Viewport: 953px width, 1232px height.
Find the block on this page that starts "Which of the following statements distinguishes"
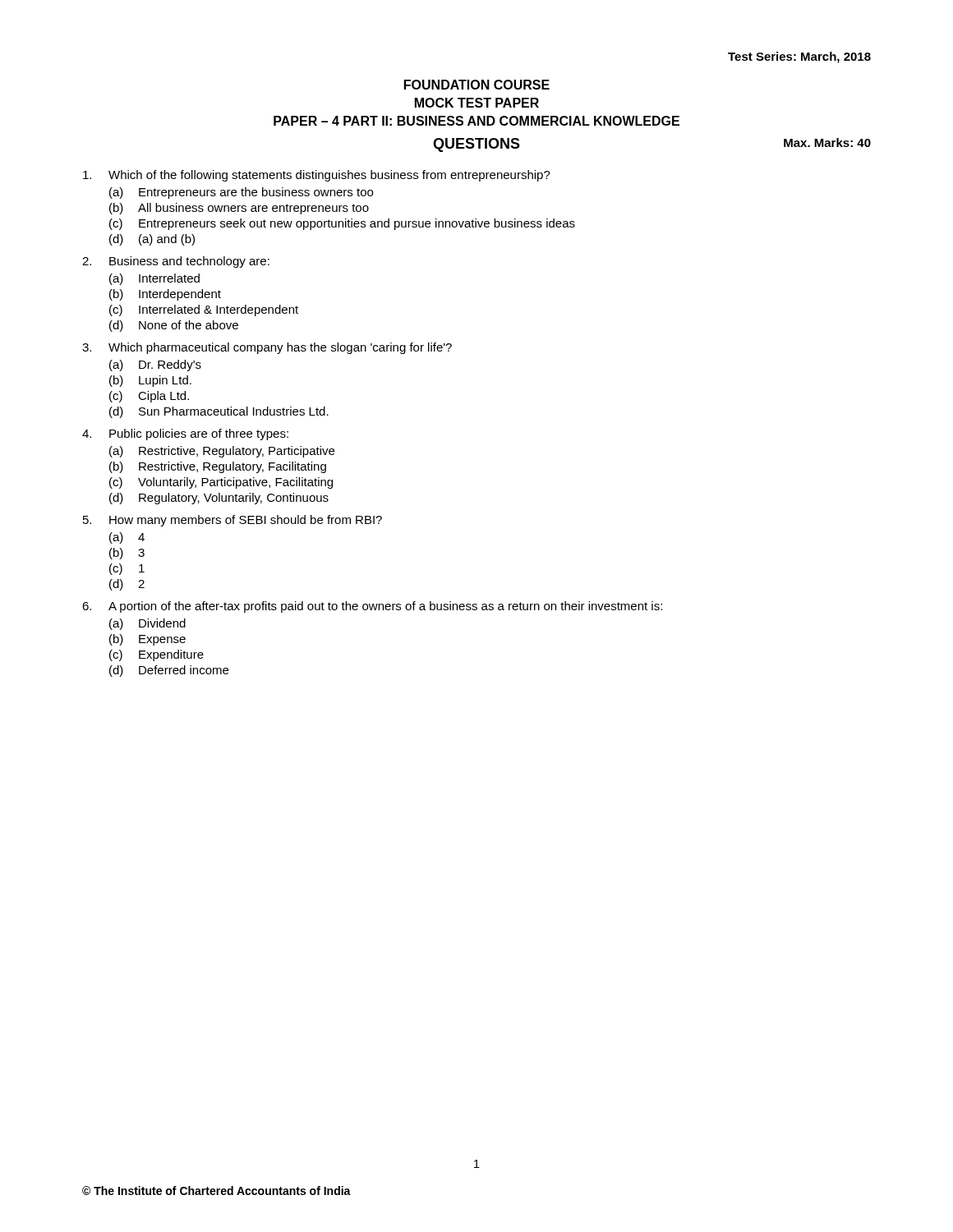[x=476, y=207]
